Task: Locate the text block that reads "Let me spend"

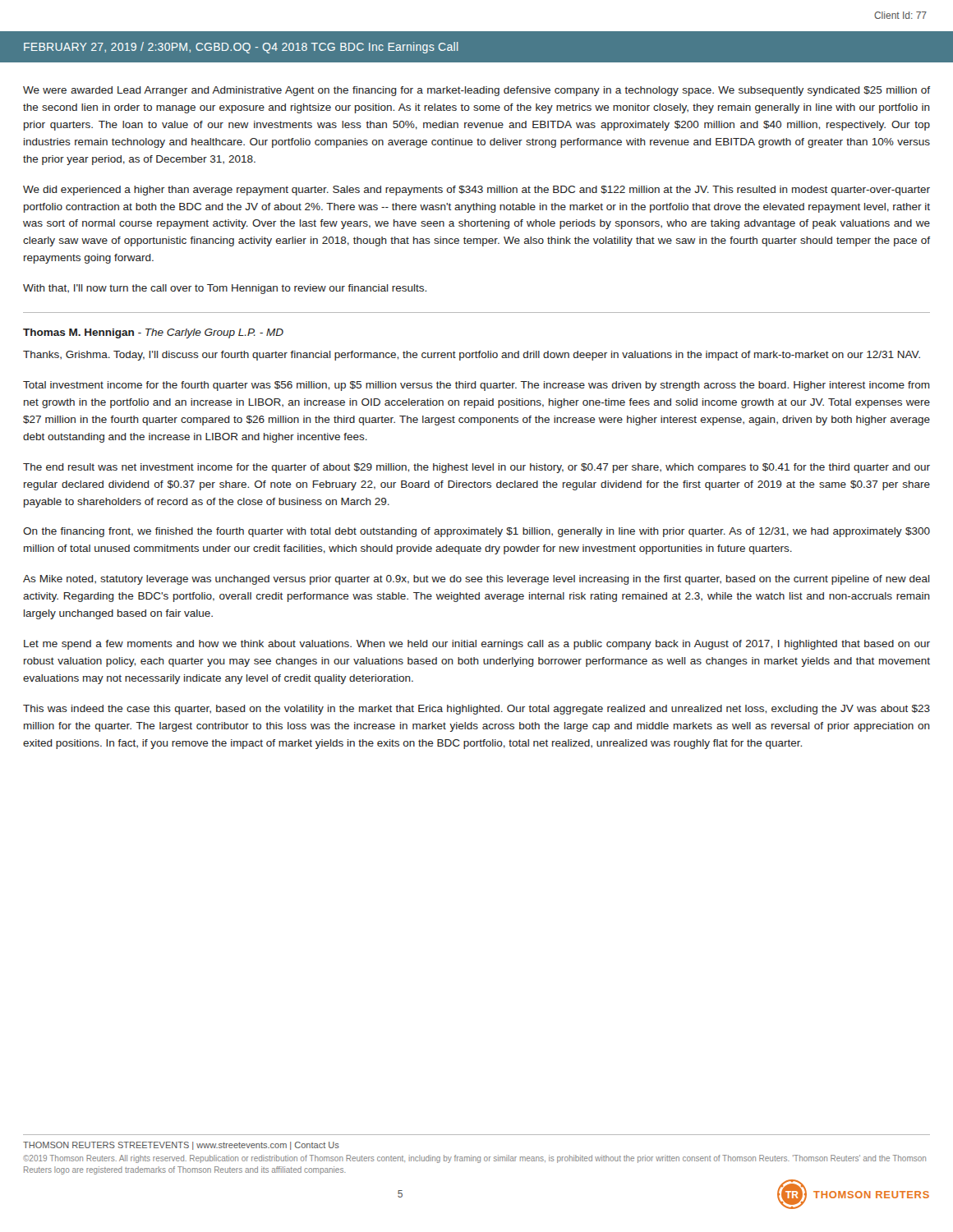Action: point(476,661)
